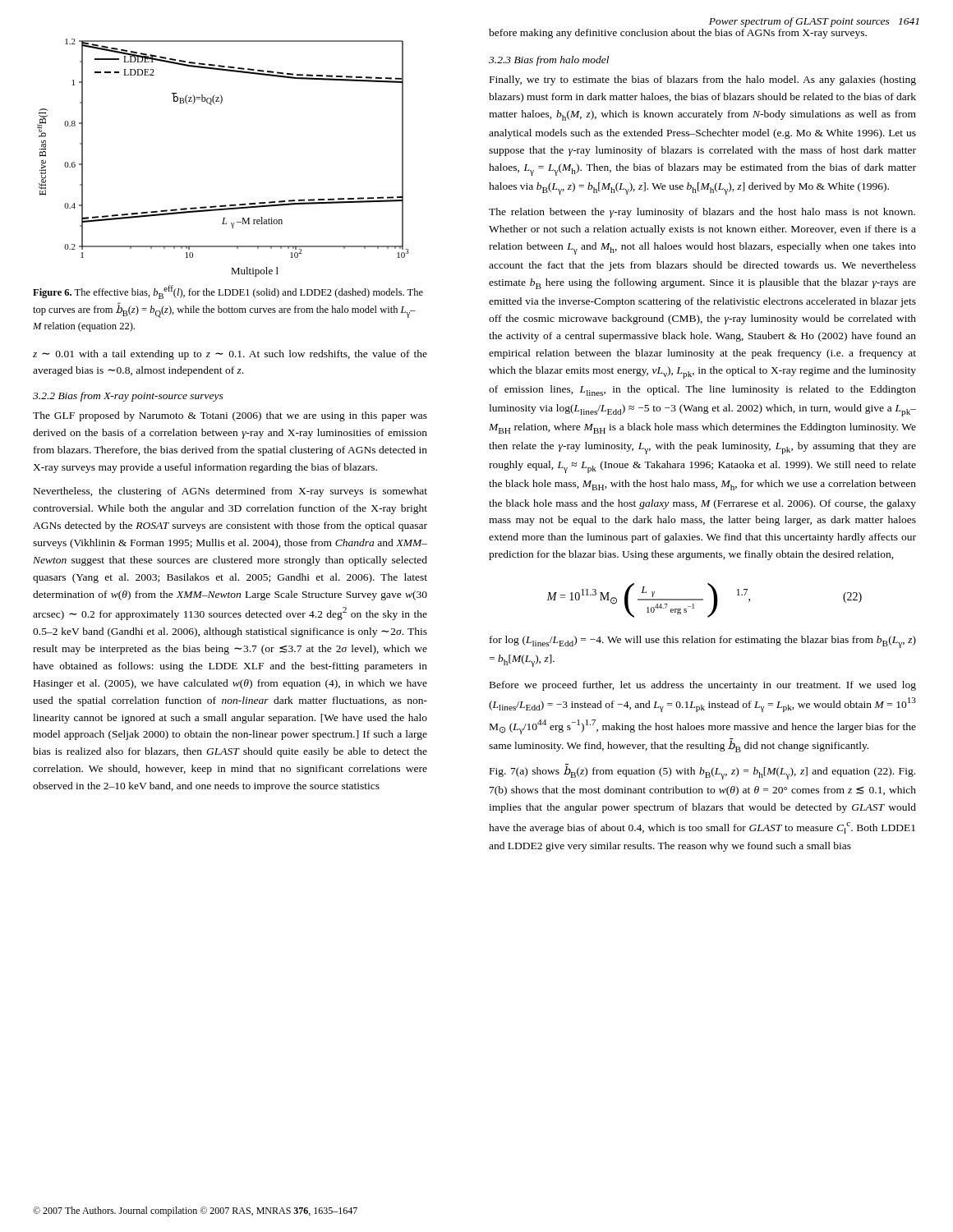Where is the formula that starts "M = 1011.3 M⊙ ("?

coord(705,598)
